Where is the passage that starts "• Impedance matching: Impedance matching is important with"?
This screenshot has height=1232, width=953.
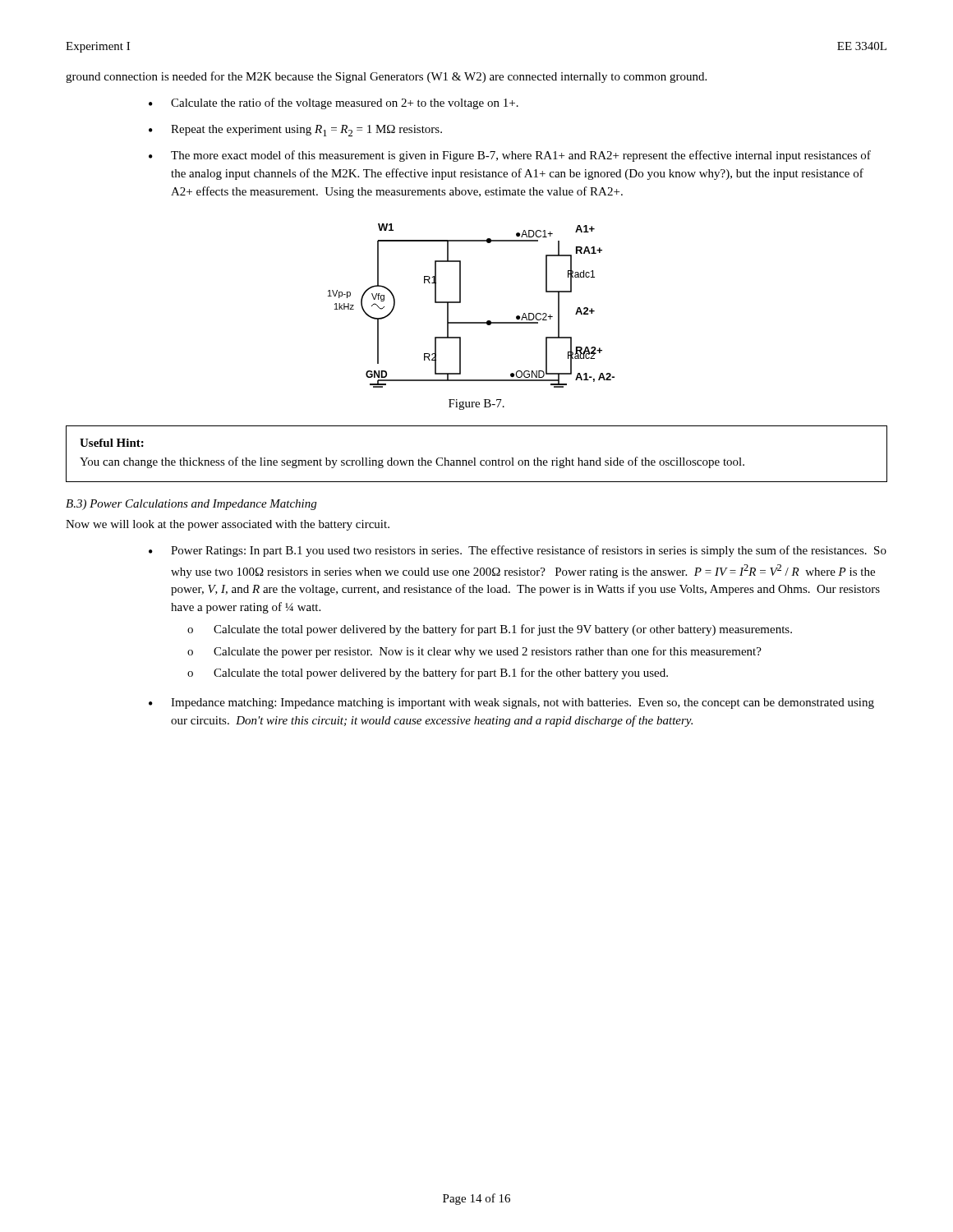(501, 712)
